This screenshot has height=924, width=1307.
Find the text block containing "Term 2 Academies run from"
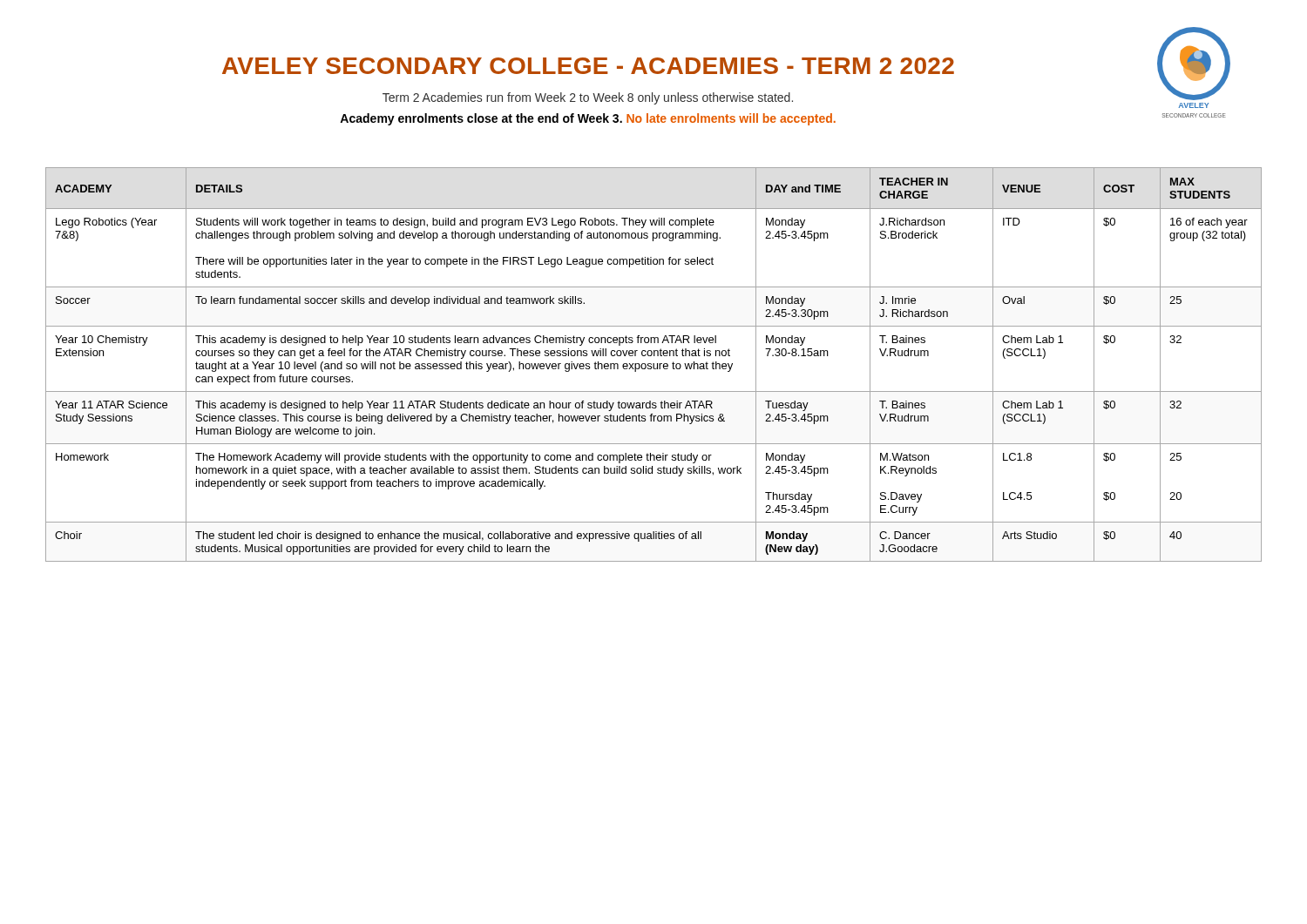click(x=588, y=98)
